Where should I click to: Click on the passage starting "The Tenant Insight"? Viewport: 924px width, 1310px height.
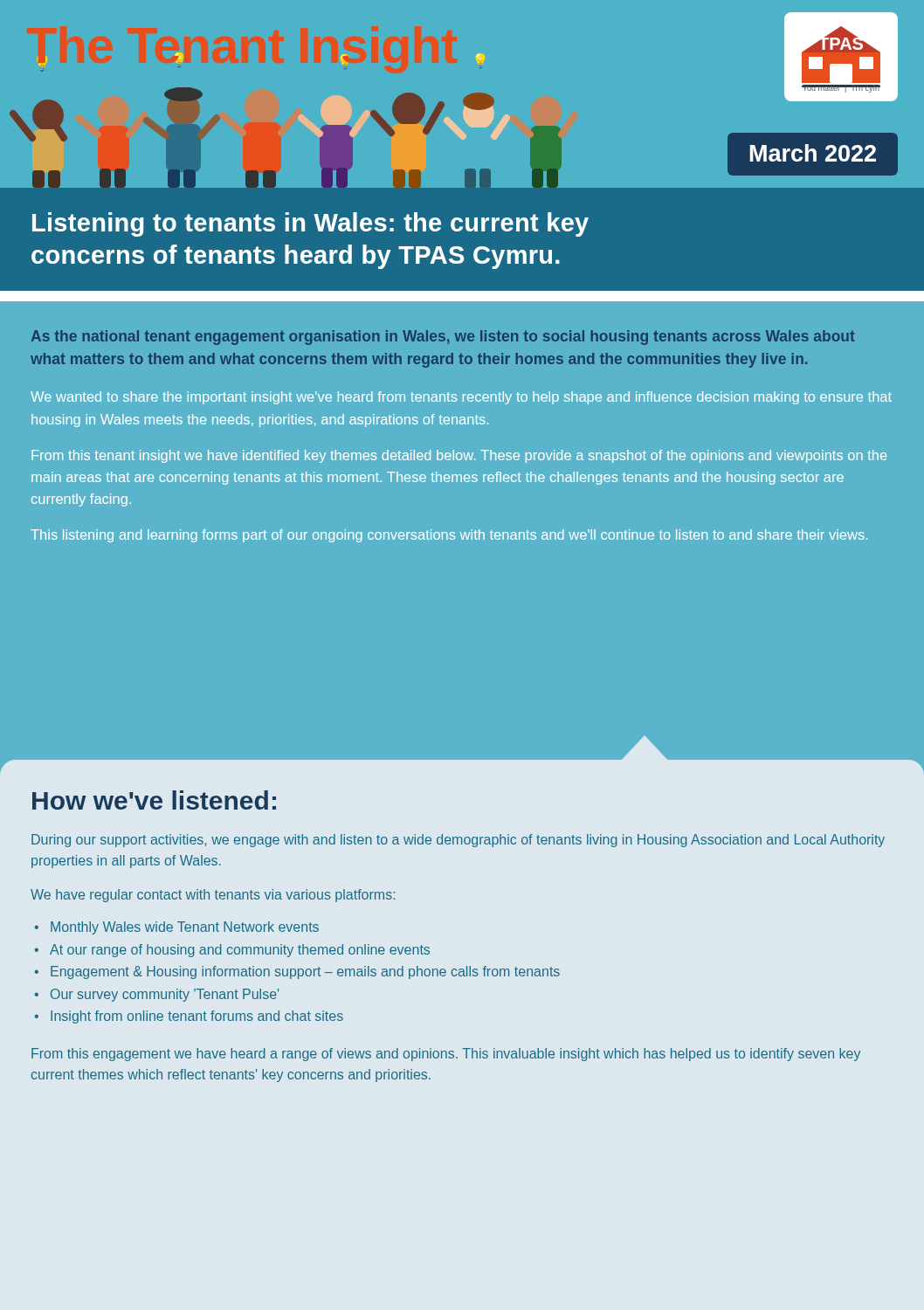(42, 63)
